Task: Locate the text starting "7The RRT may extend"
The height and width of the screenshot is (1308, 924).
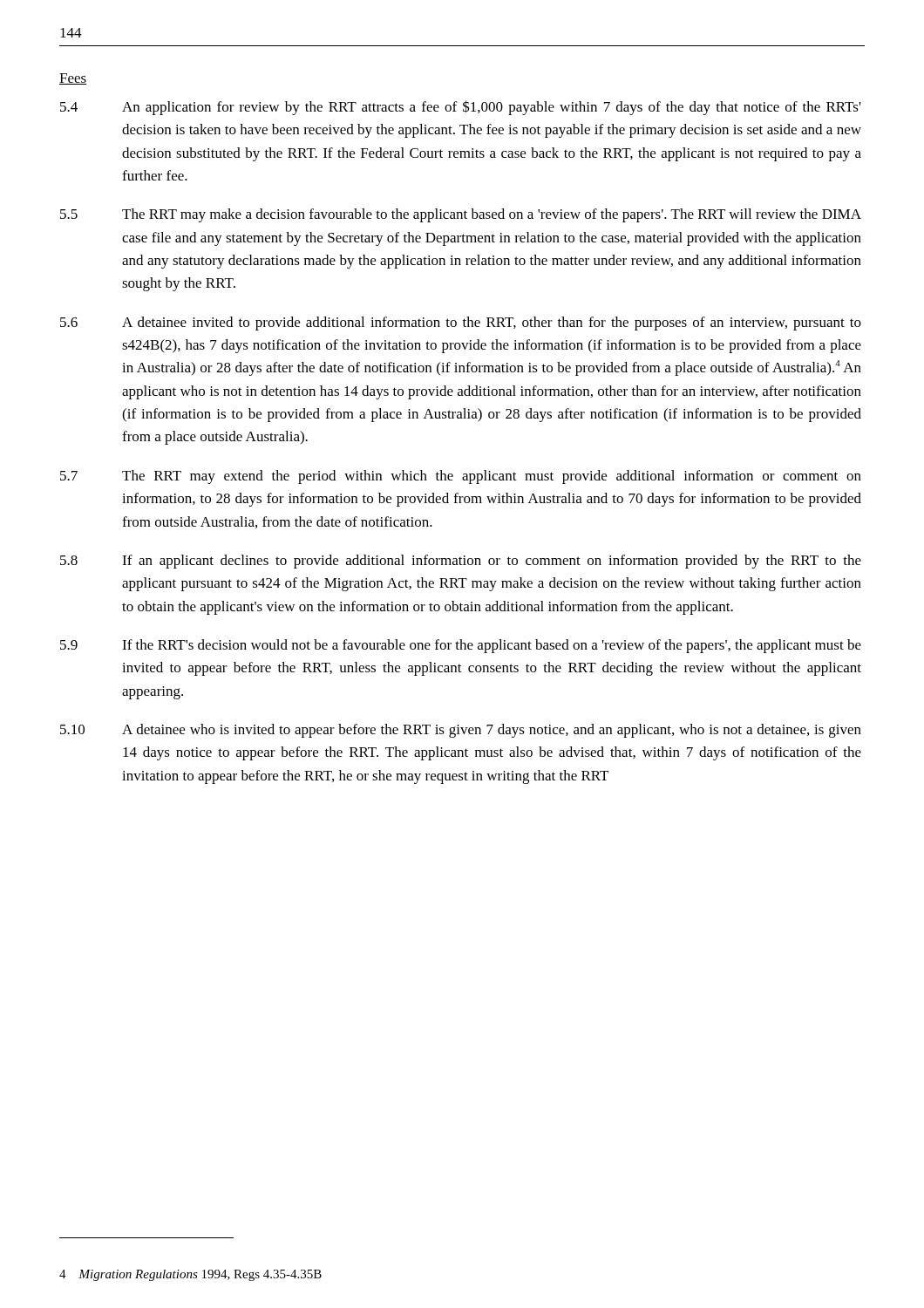Action: coord(460,499)
